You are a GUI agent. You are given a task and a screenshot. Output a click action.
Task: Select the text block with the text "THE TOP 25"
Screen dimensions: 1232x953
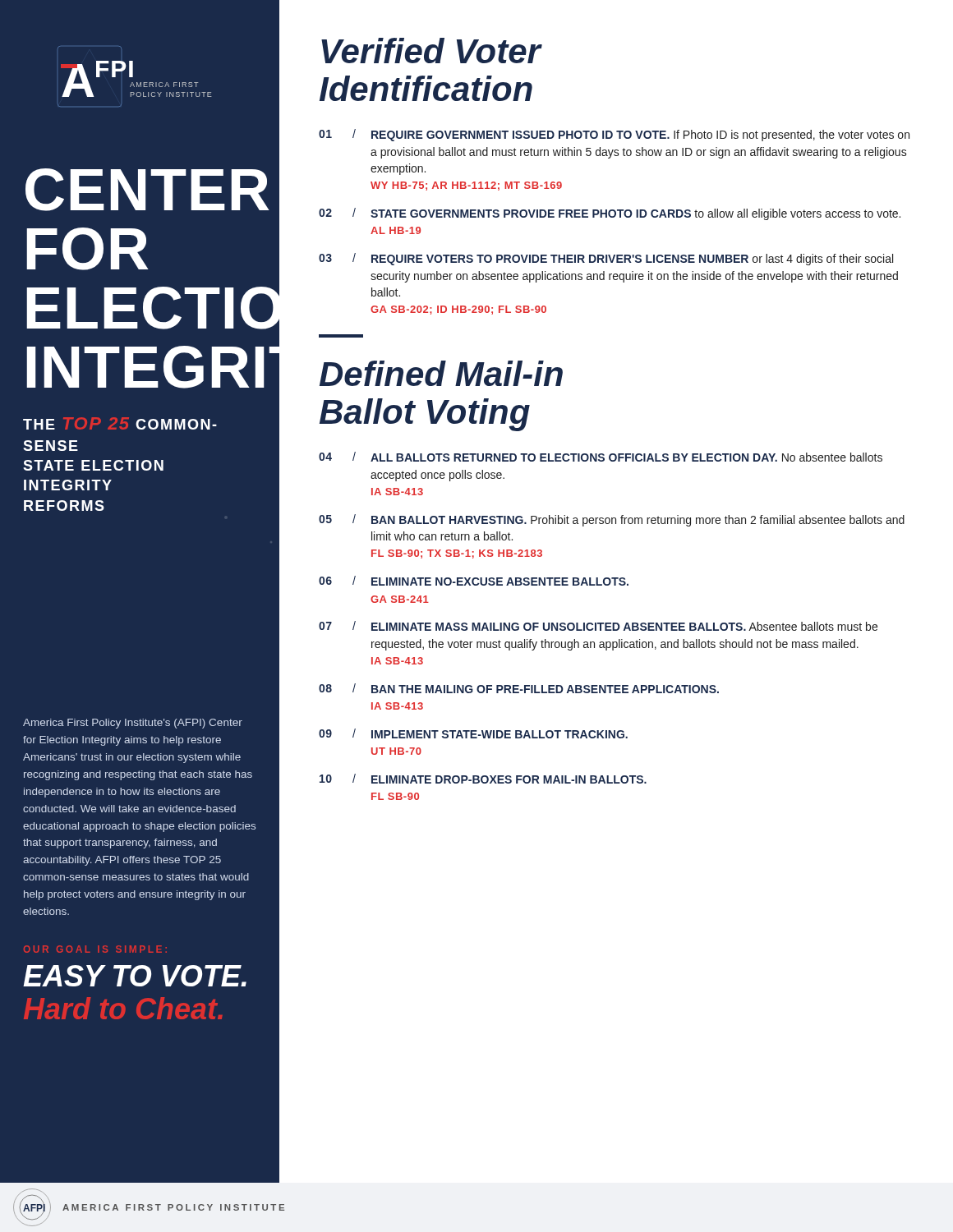(x=140, y=464)
